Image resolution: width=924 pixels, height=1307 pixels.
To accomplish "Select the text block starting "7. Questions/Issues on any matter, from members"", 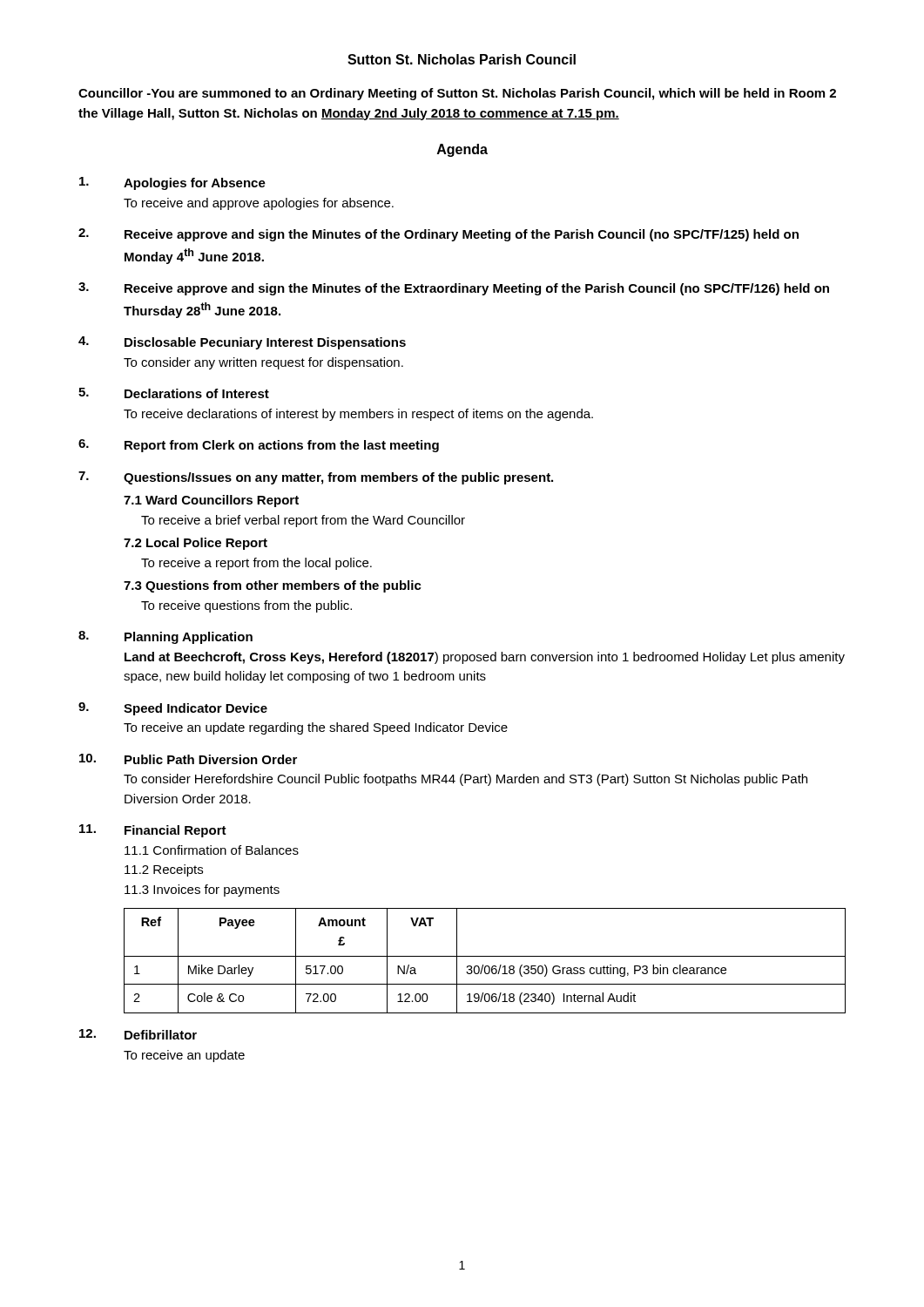I will 316,478.
